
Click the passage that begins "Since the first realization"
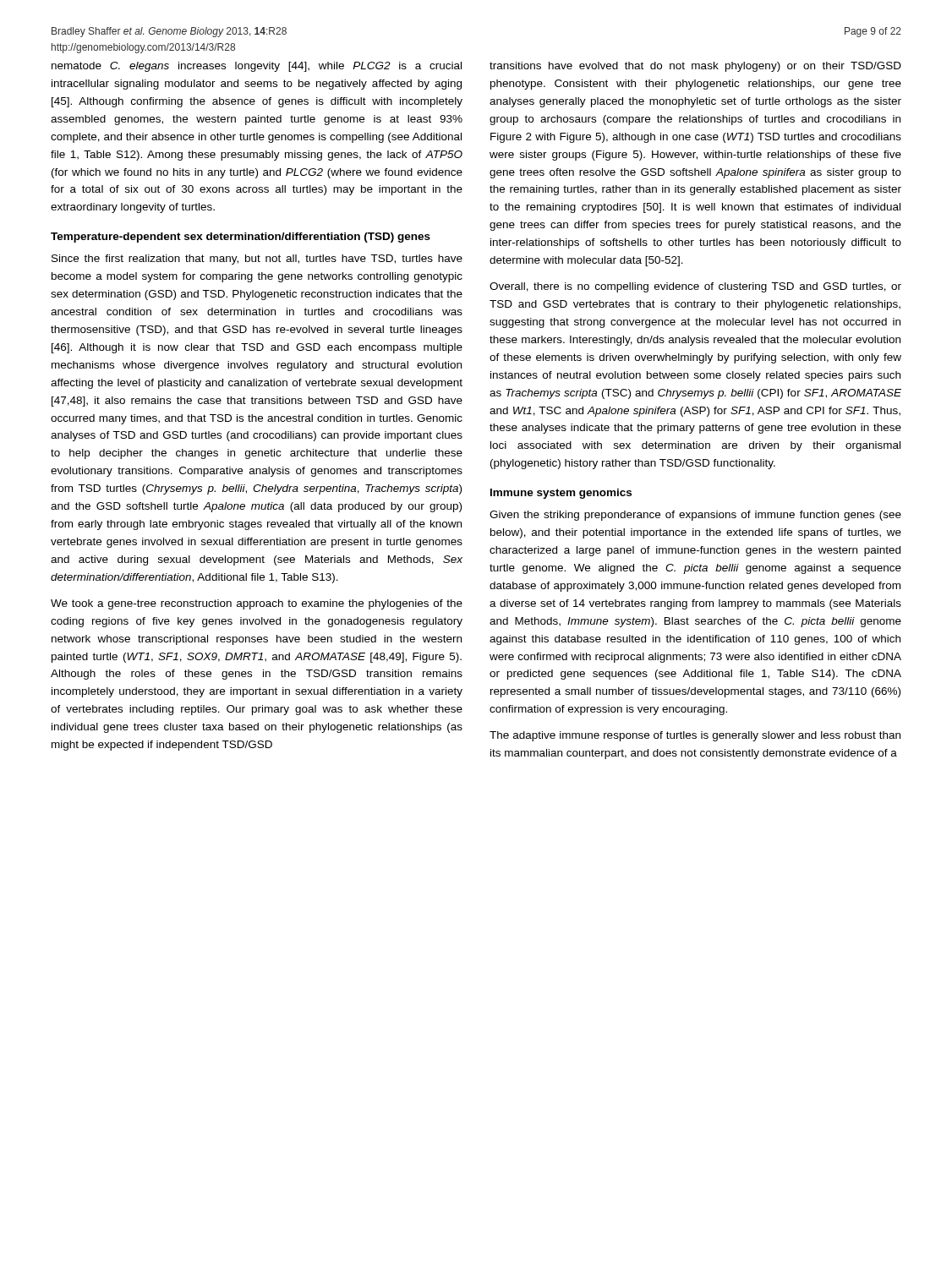pyautogui.click(x=257, y=502)
